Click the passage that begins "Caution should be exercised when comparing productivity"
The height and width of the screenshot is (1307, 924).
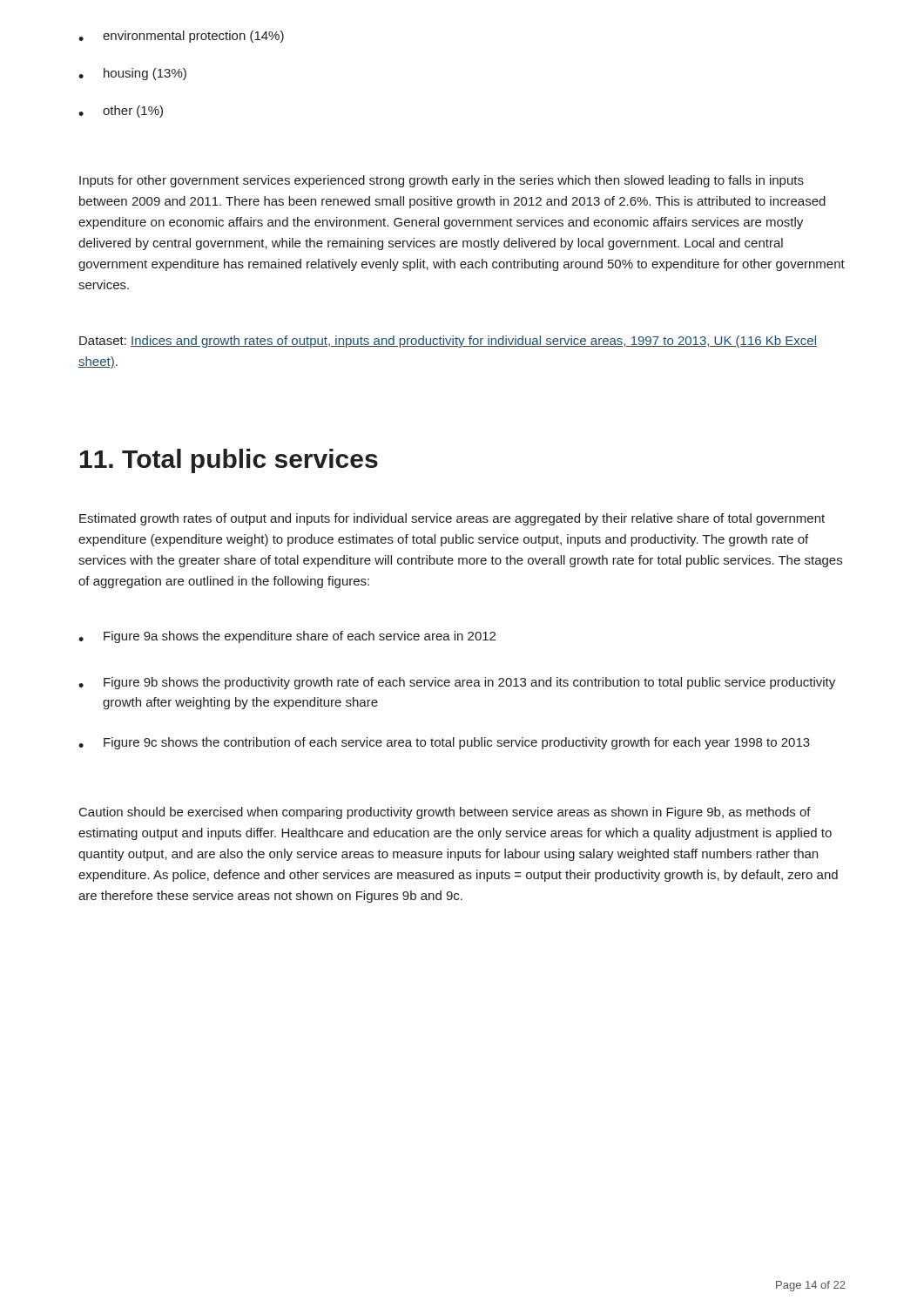click(x=458, y=853)
